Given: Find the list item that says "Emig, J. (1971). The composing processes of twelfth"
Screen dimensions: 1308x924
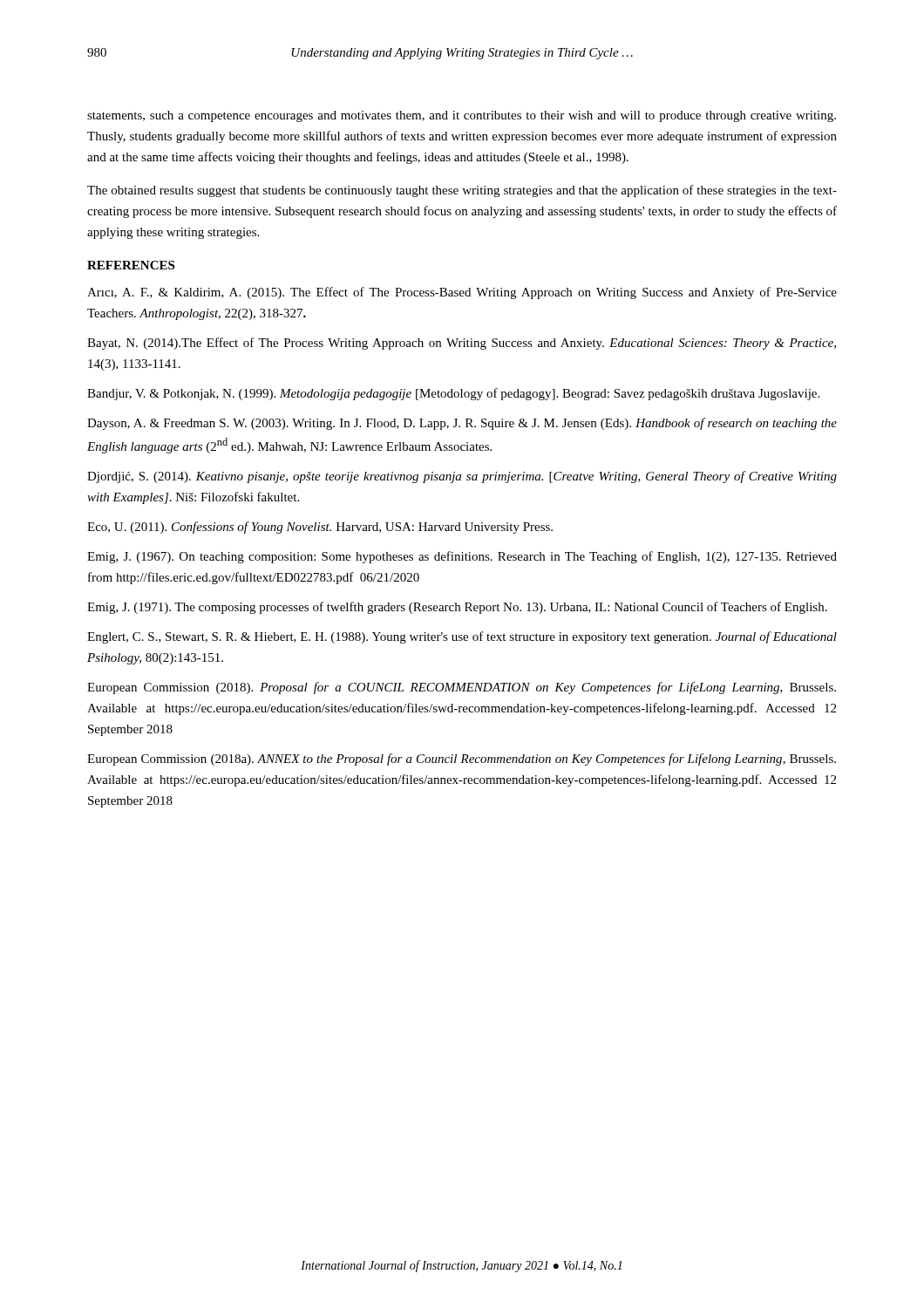Looking at the screenshot, I should coord(457,607).
